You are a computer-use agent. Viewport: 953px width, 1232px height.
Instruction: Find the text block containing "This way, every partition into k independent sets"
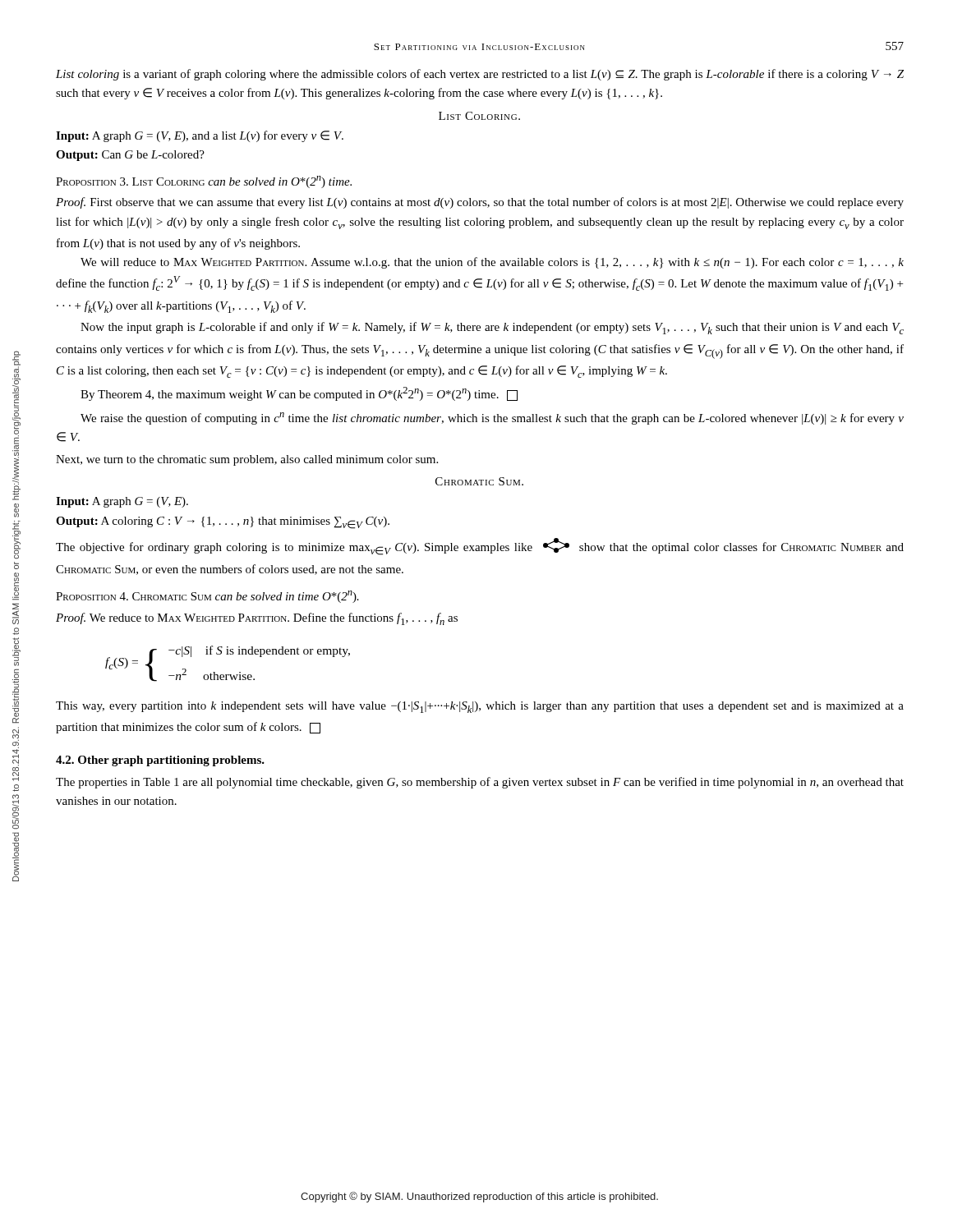pyautogui.click(x=480, y=717)
